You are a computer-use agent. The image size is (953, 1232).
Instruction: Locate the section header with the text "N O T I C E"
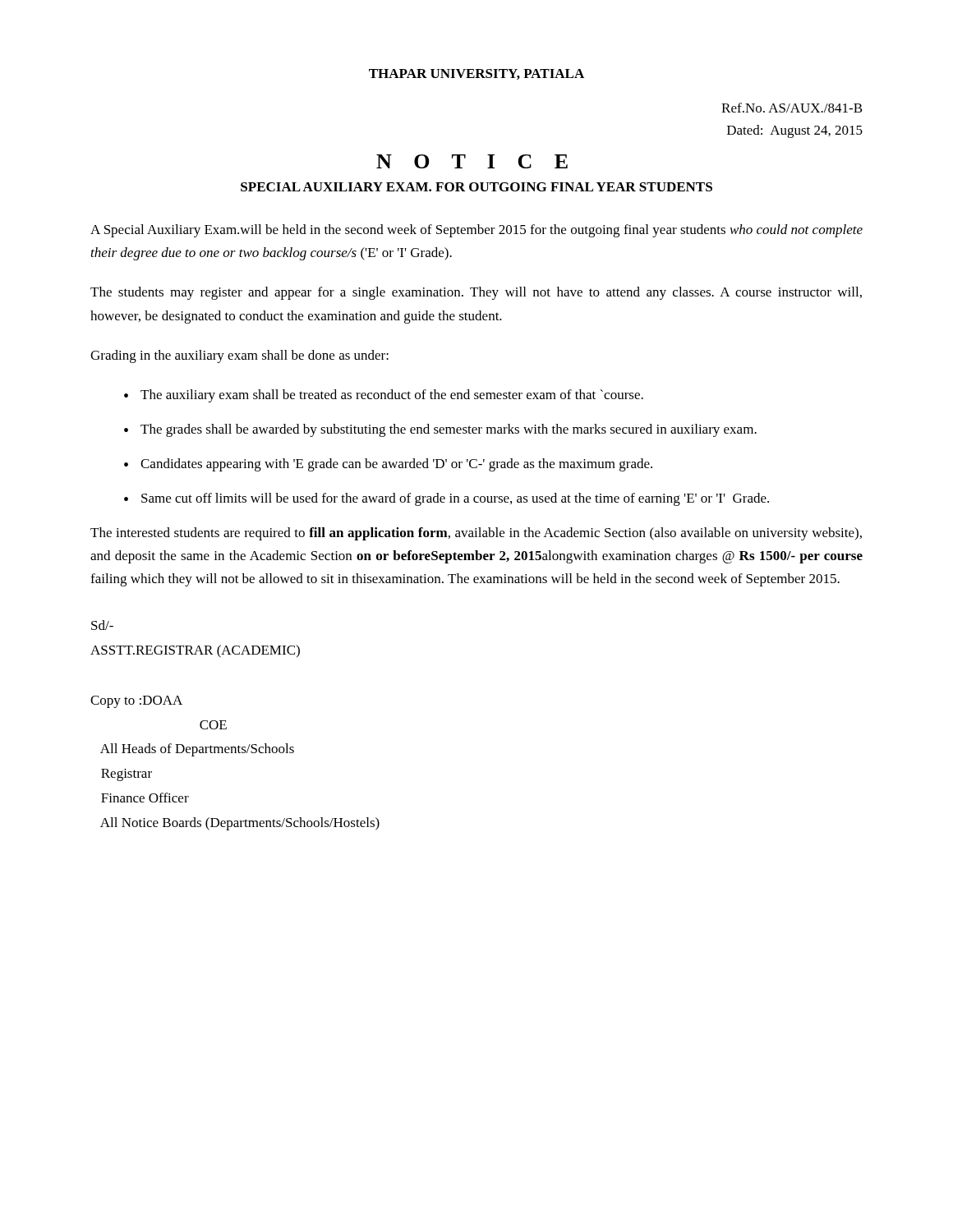pyautogui.click(x=476, y=162)
